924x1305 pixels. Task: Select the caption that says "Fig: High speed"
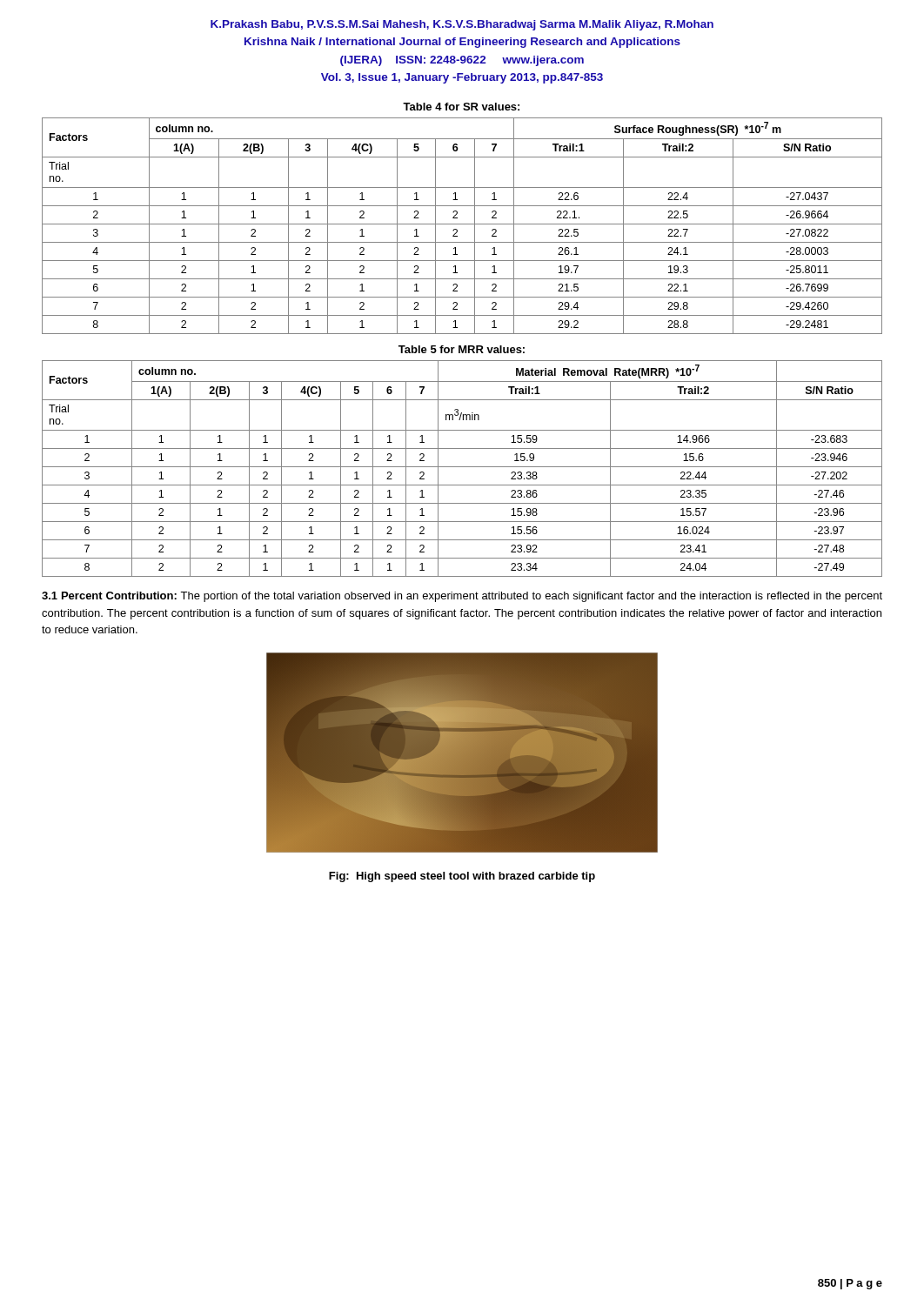click(x=462, y=876)
